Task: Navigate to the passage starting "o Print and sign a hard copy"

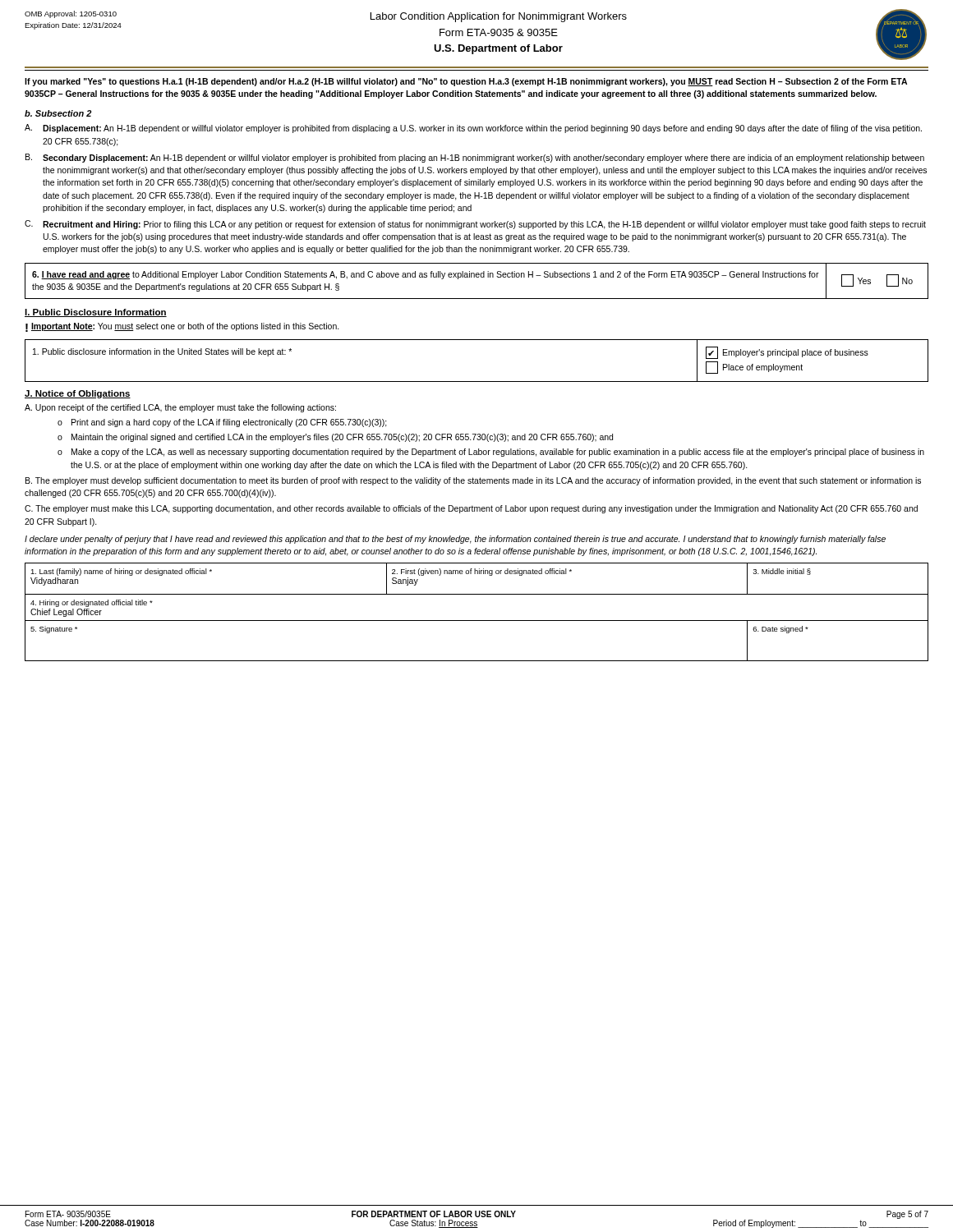Action: pos(222,423)
